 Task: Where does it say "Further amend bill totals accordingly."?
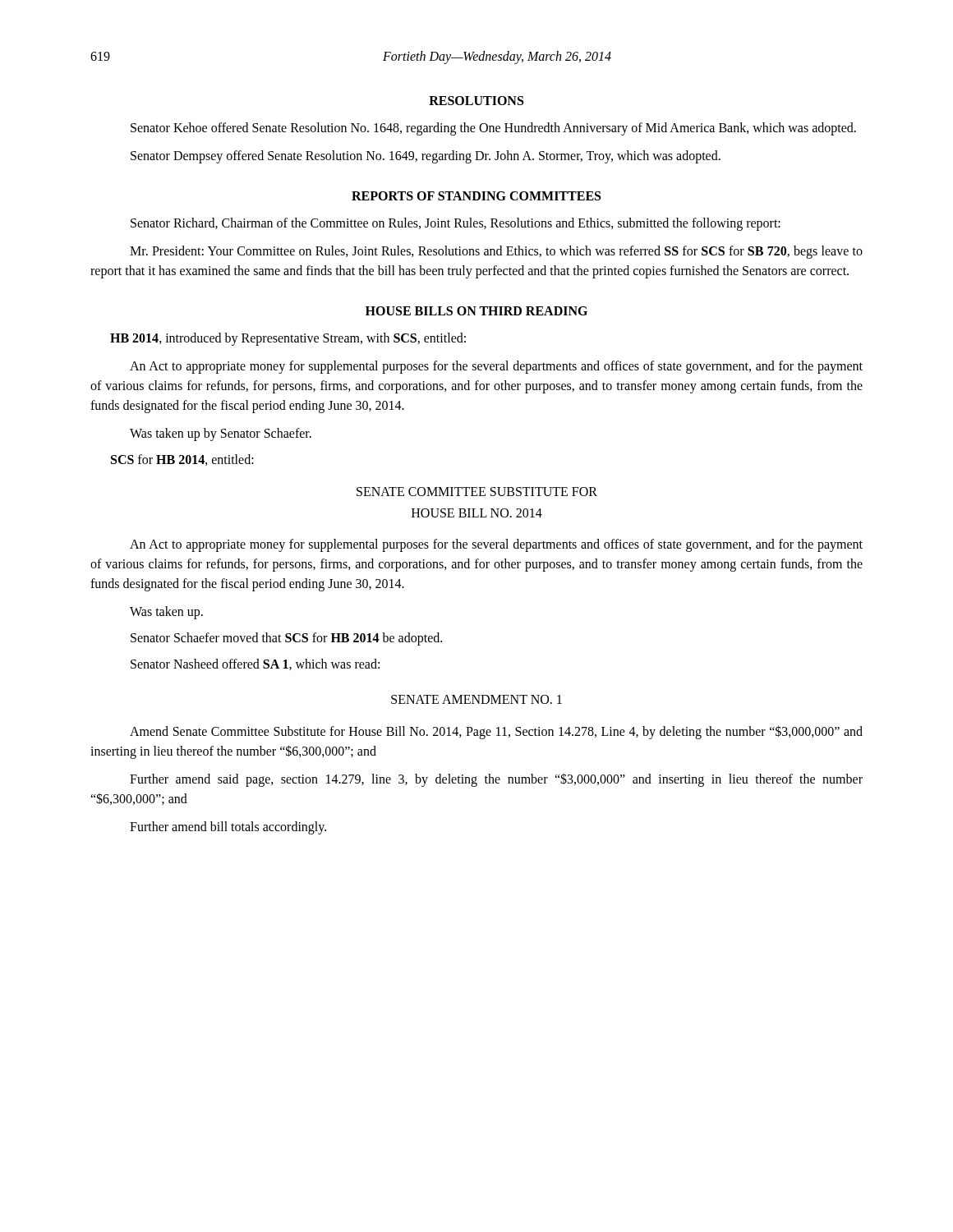228,826
